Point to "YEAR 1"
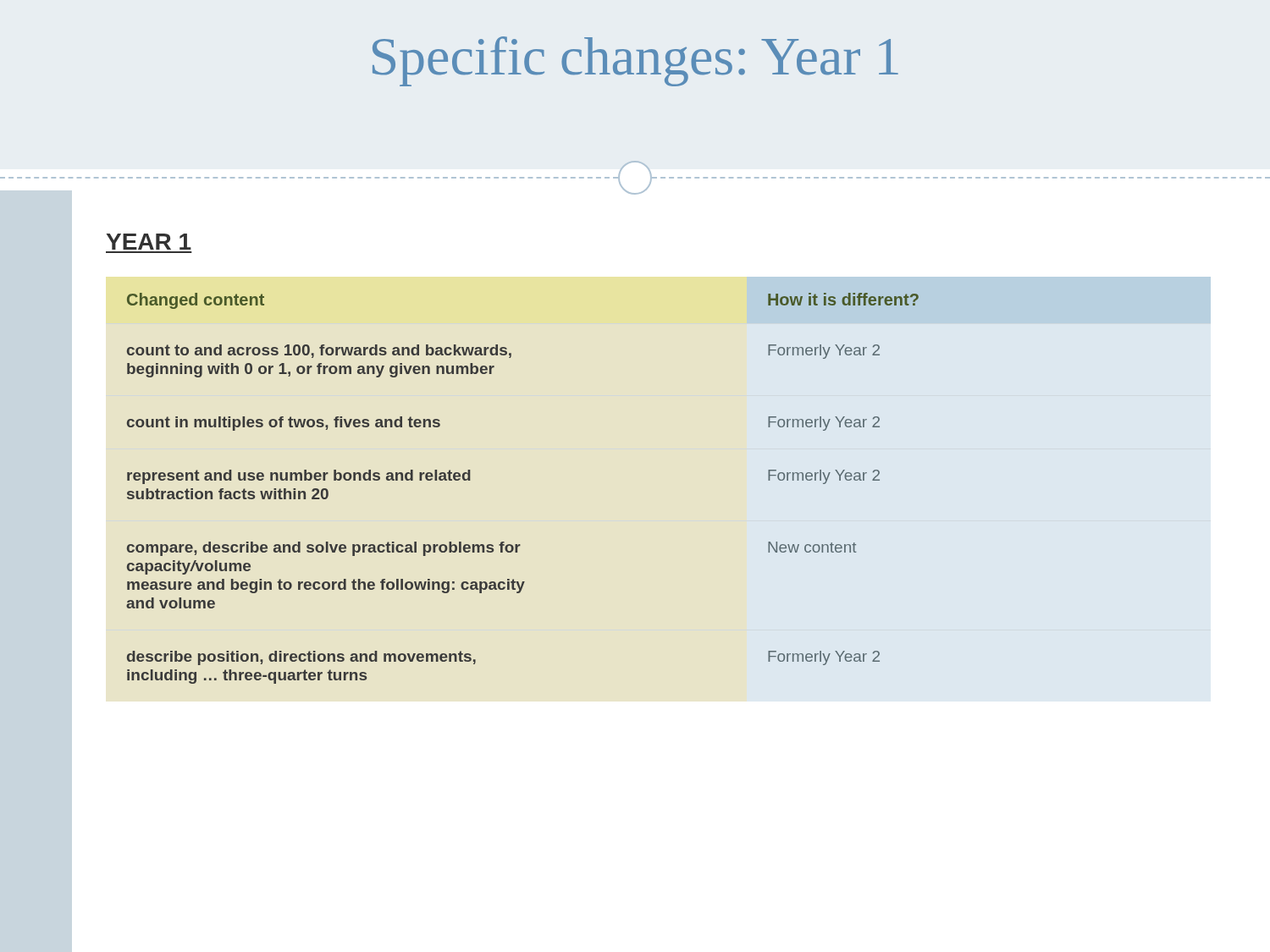1270x952 pixels. (149, 242)
